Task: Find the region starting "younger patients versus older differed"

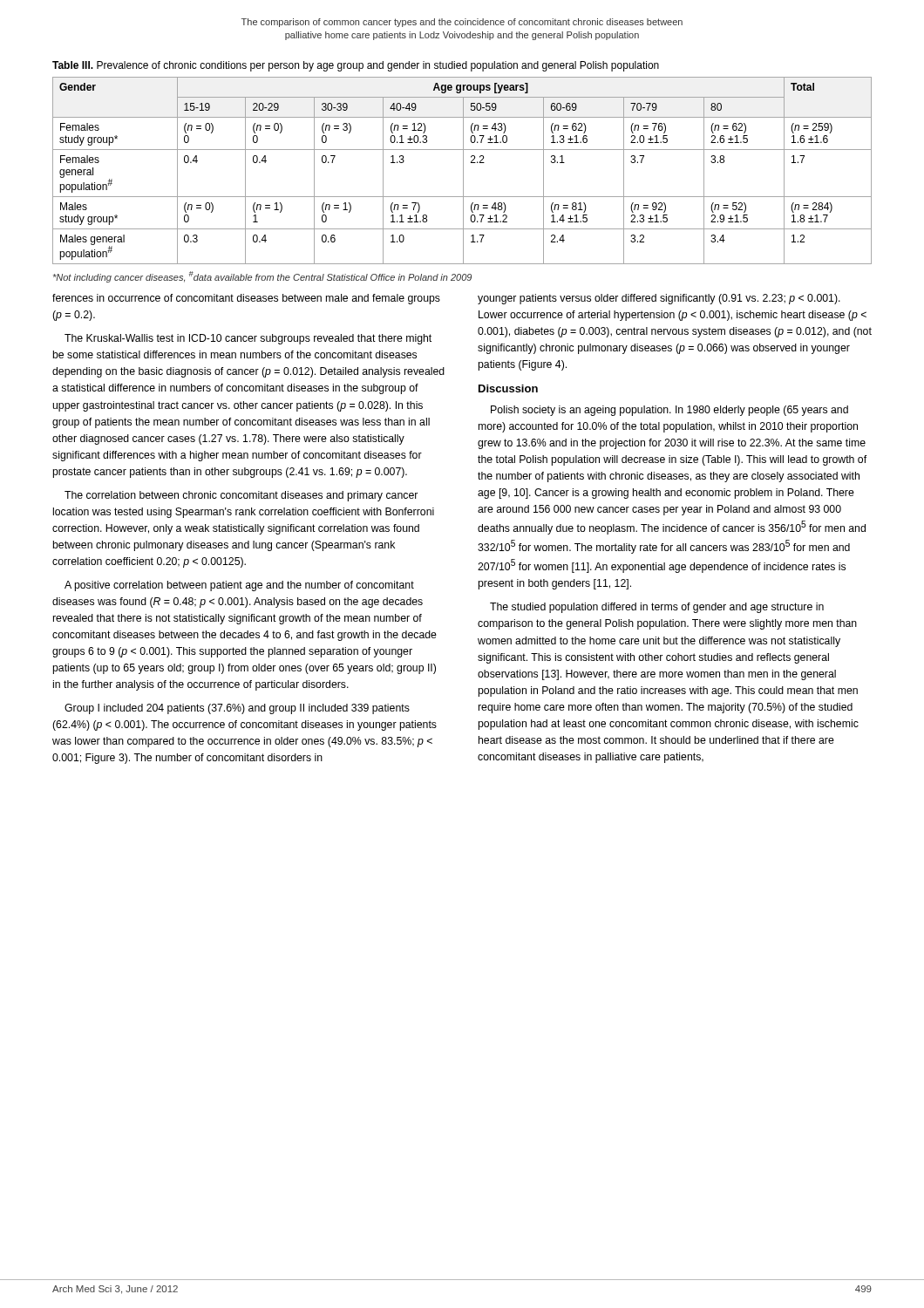Action: coord(675,332)
